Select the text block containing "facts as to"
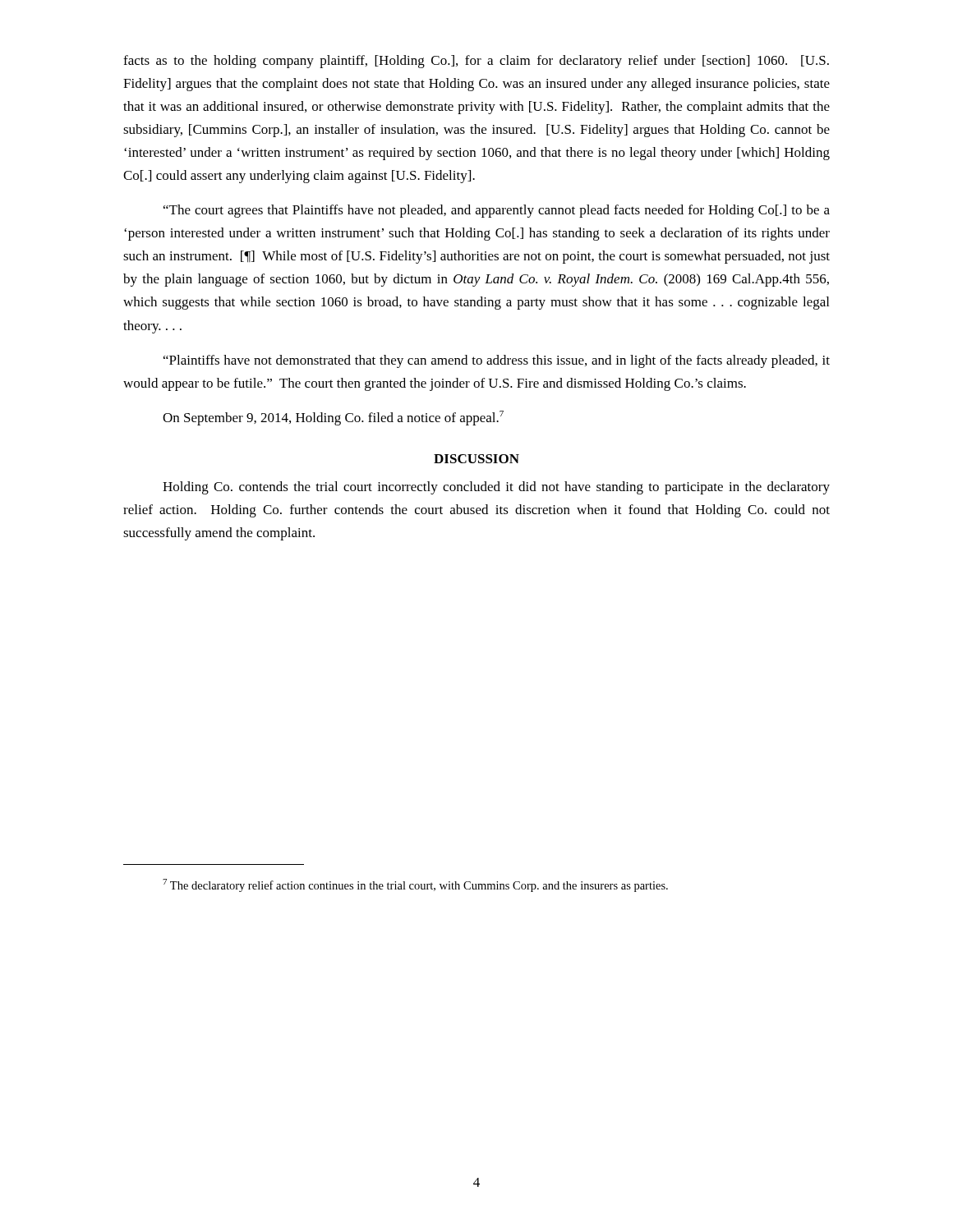Screen dimensions: 1232x953 (476, 118)
